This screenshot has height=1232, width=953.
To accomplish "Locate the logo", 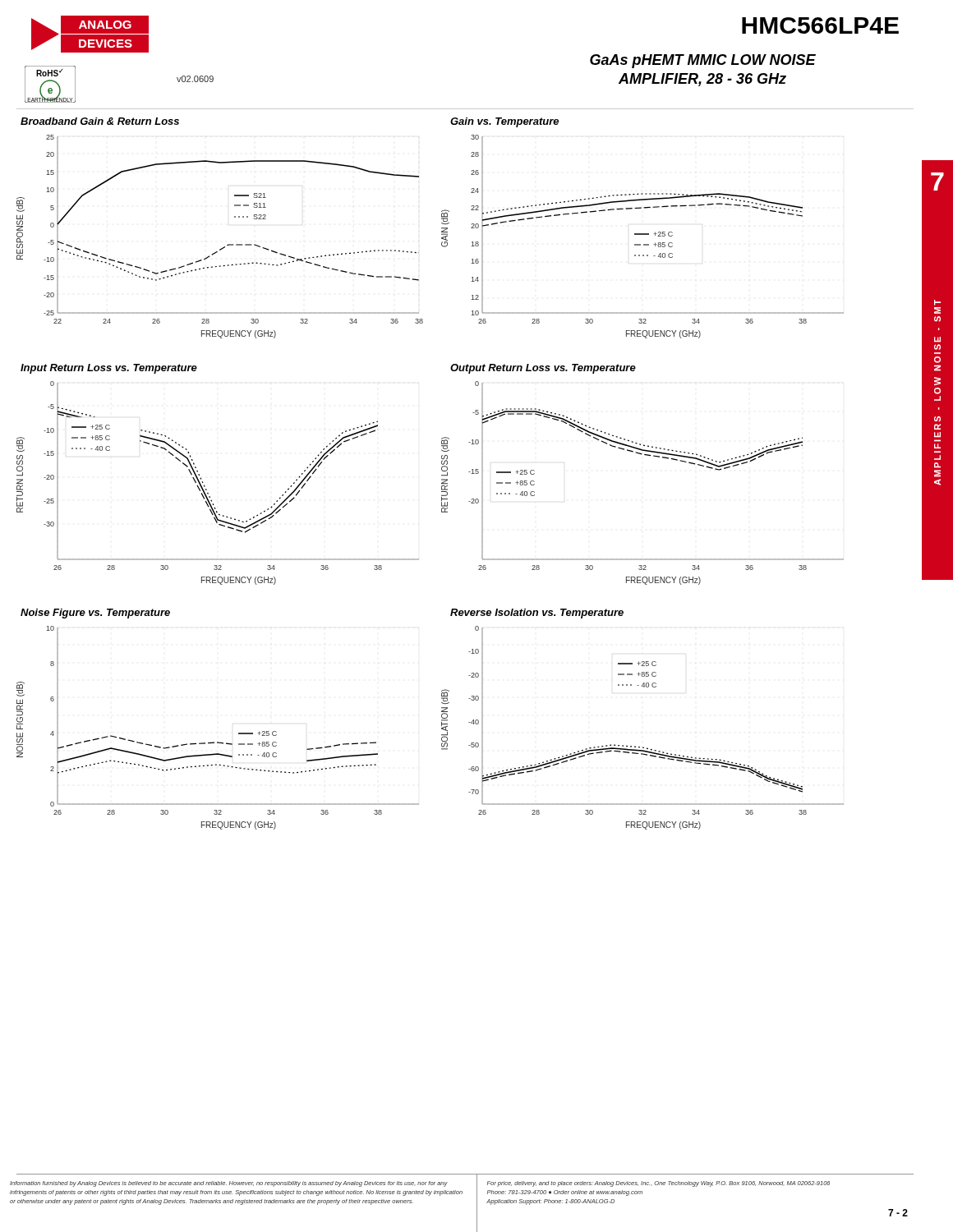I will pyautogui.click(x=50, y=86).
